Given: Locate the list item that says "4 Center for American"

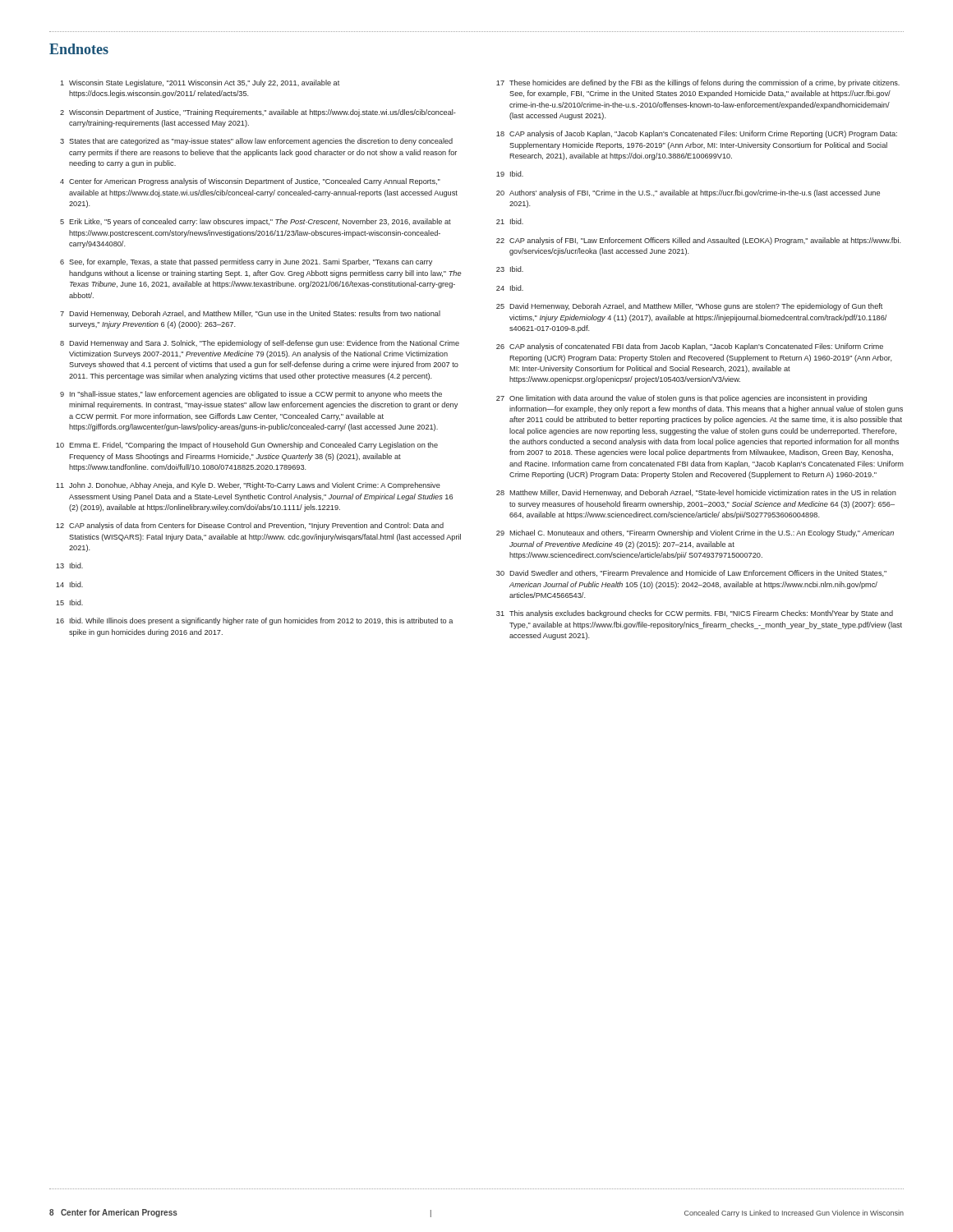Looking at the screenshot, I should click(256, 193).
